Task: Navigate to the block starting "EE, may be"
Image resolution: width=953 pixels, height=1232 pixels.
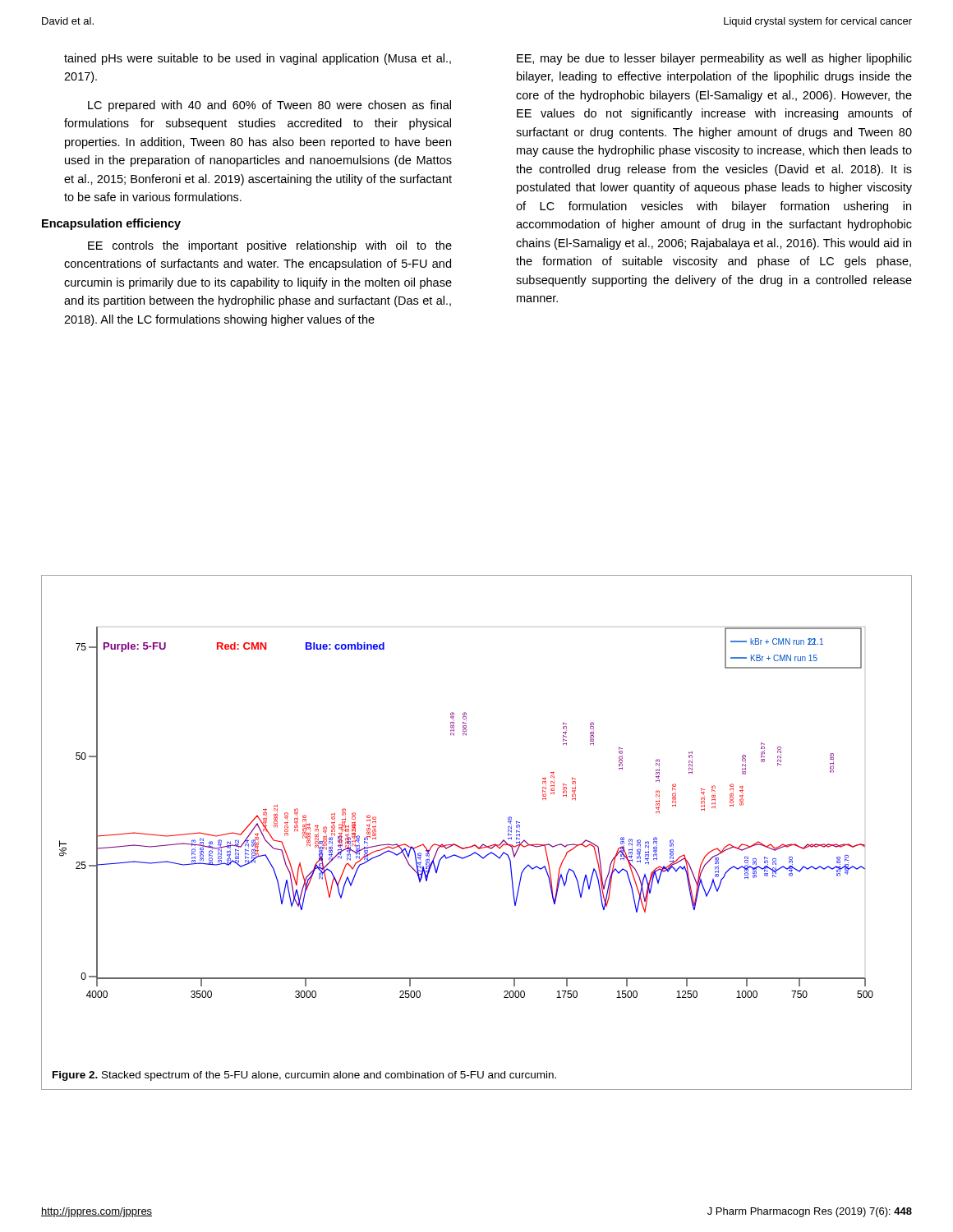Action: pyautogui.click(x=714, y=178)
